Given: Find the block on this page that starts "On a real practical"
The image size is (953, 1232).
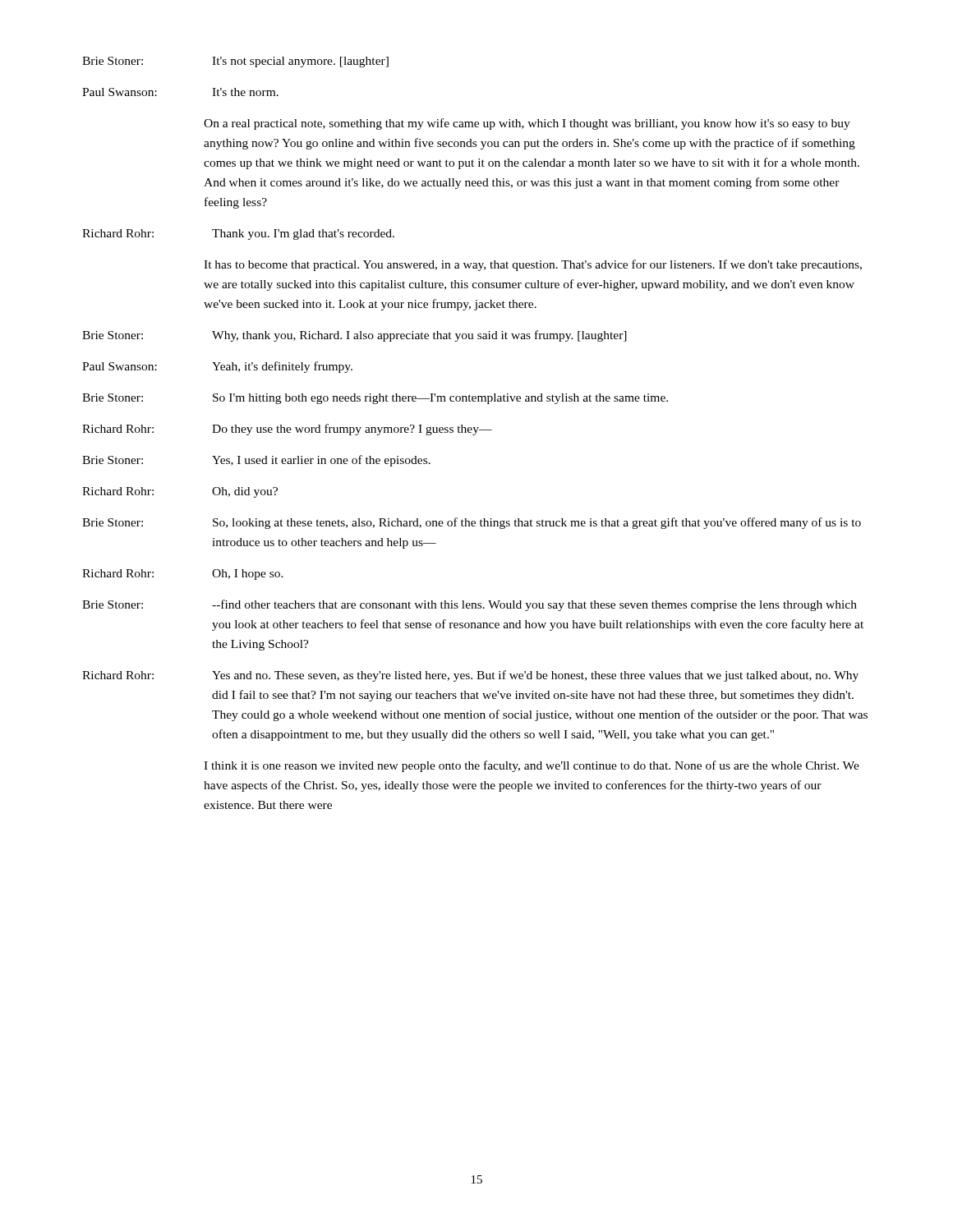Looking at the screenshot, I should point(532,162).
